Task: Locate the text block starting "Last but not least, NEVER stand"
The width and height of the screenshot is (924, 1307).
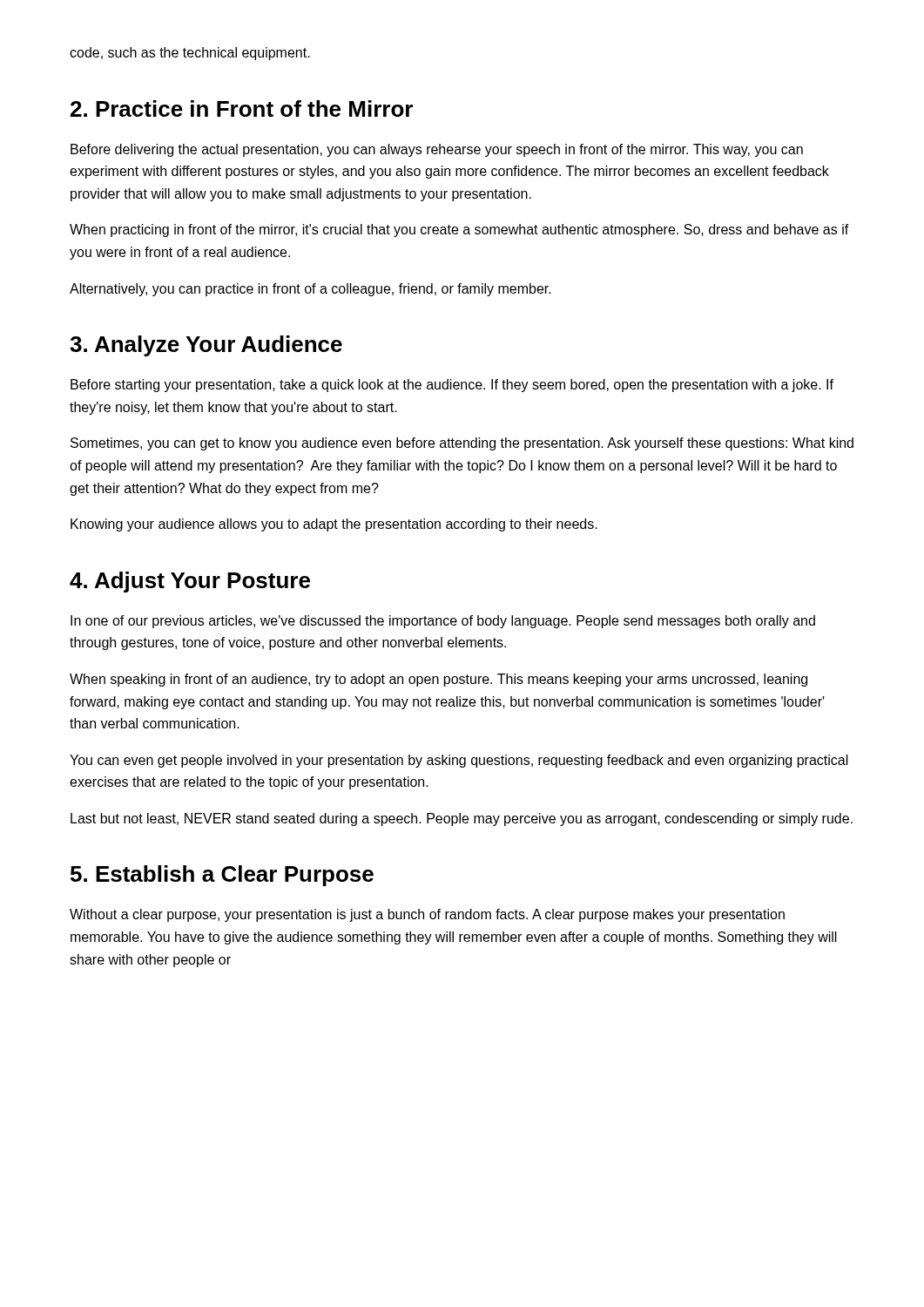Action: pos(462,819)
